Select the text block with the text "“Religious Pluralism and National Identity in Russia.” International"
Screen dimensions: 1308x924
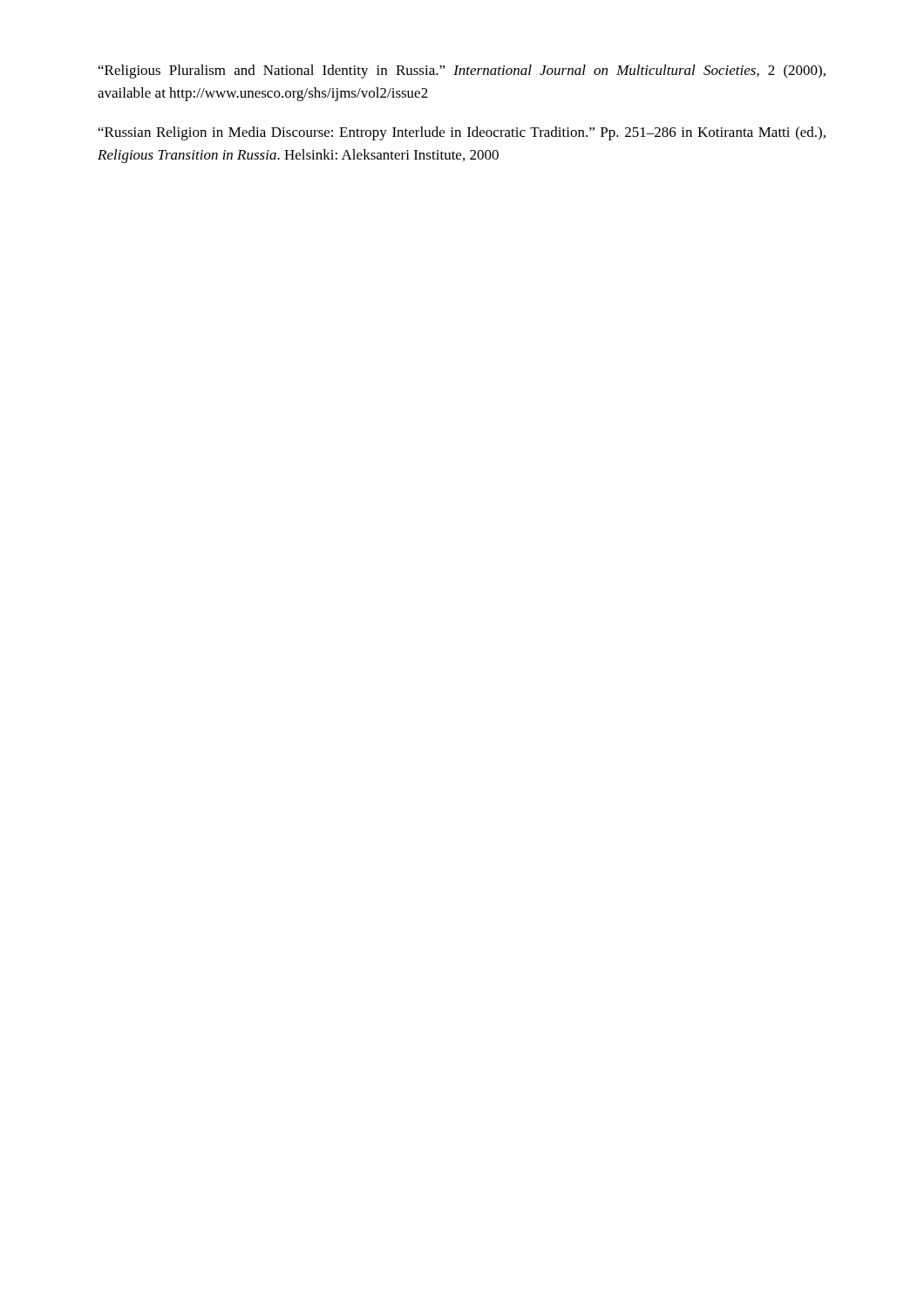(462, 82)
